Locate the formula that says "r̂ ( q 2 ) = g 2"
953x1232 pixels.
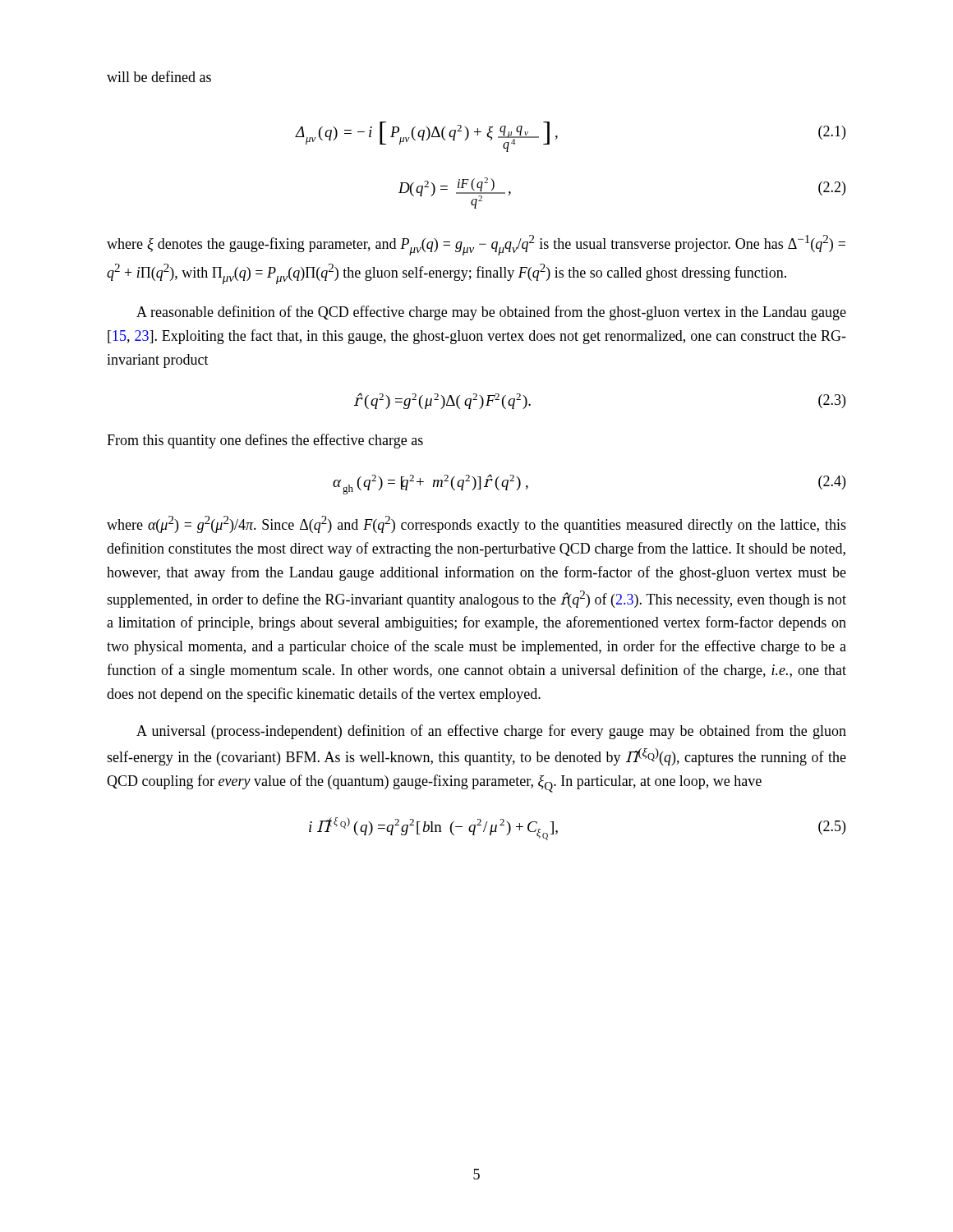tap(443, 400)
